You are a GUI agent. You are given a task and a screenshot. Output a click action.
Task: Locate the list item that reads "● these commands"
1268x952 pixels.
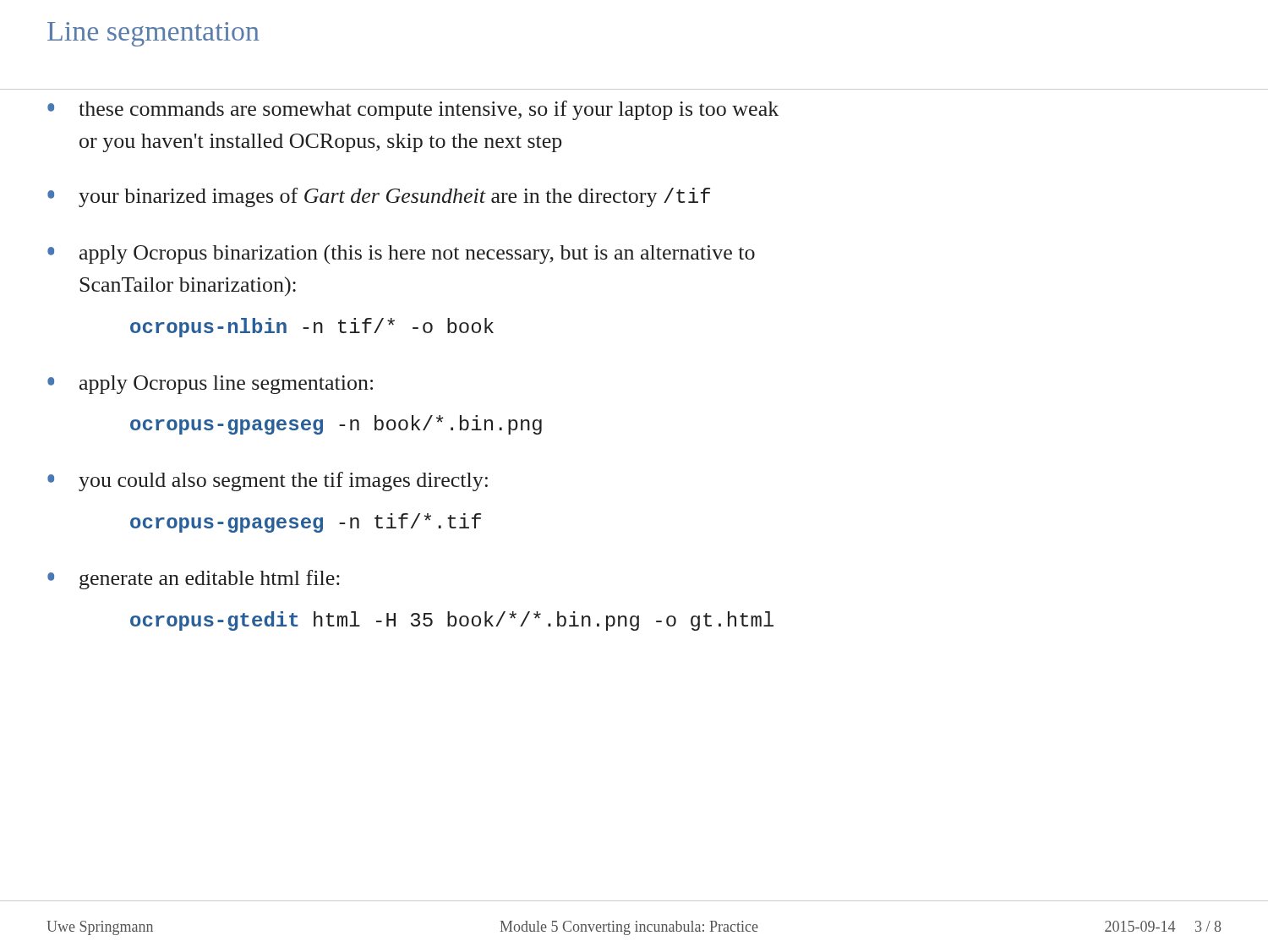click(x=413, y=125)
